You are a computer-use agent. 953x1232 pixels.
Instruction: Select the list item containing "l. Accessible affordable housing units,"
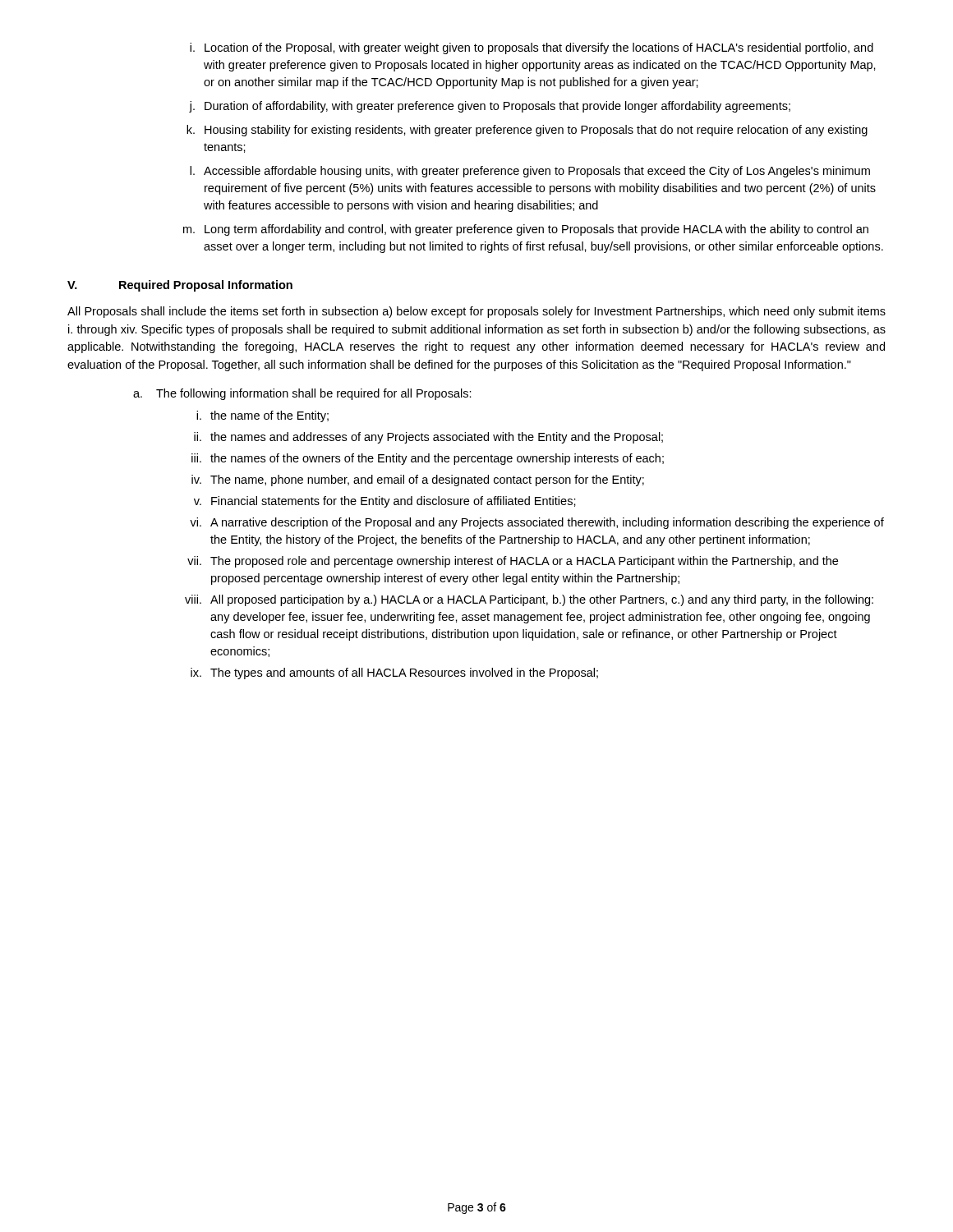coord(526,189)
